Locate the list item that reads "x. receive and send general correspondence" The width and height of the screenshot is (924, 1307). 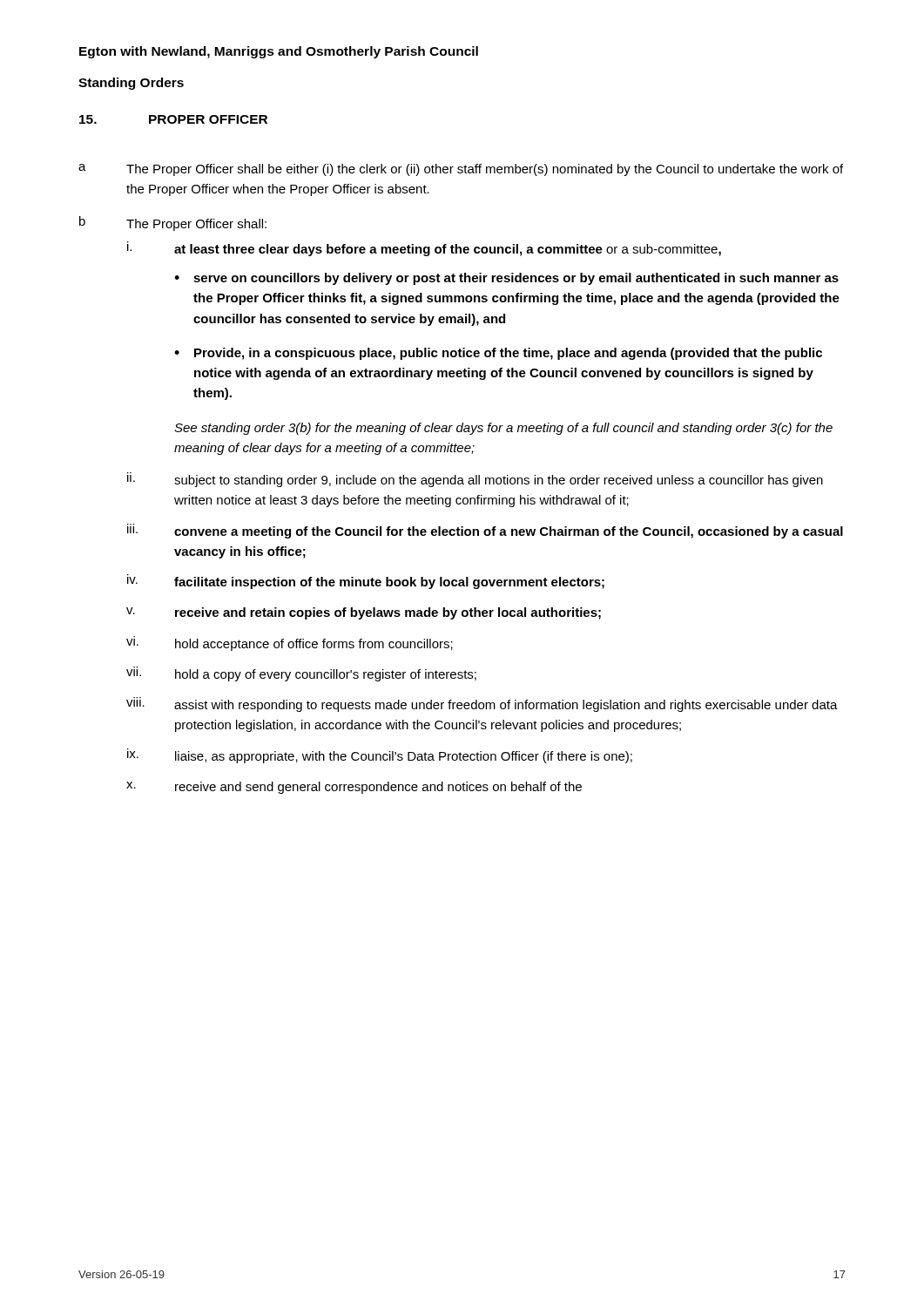486,786
